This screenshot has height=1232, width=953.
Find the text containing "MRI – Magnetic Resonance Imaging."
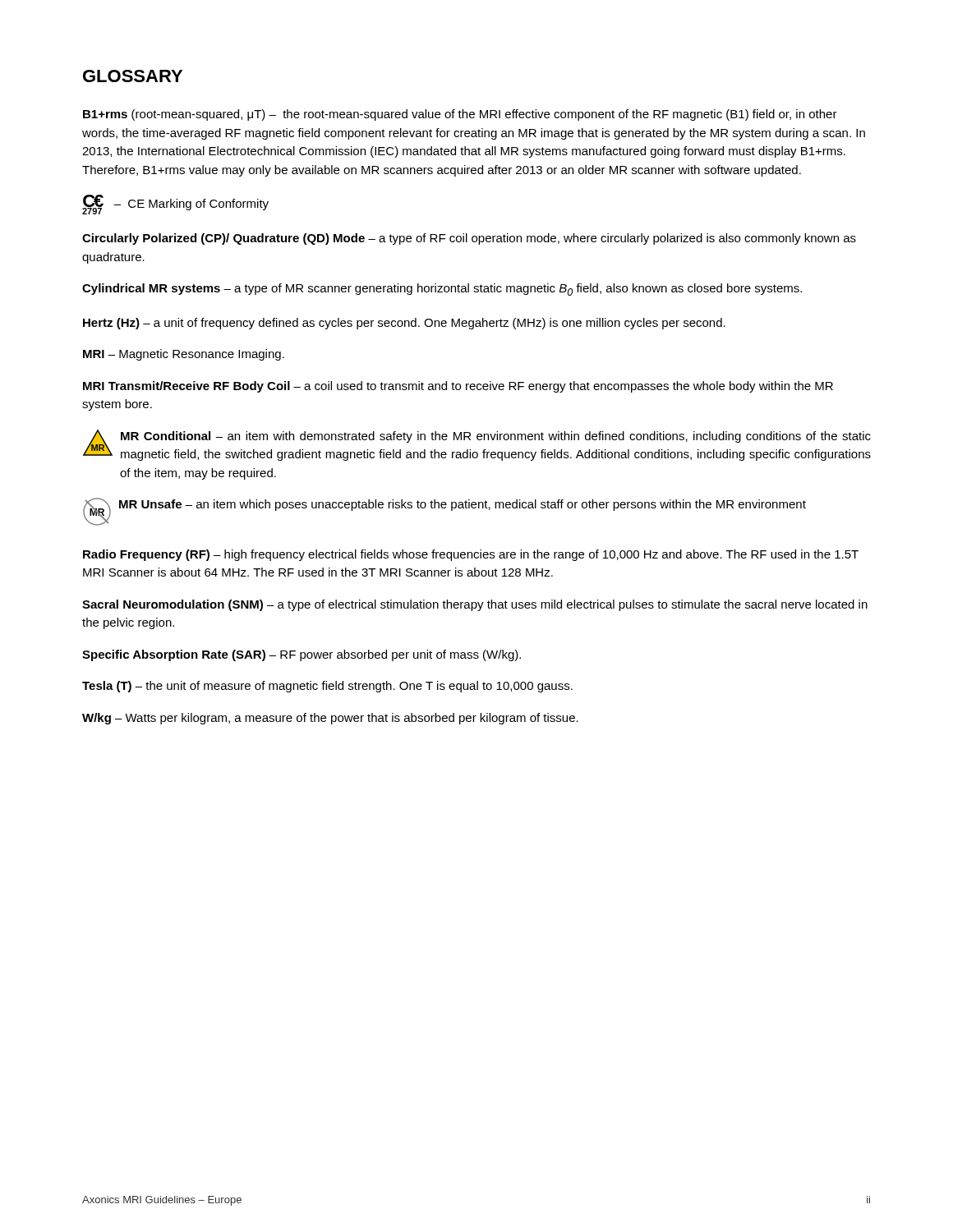pyautogui.click(x=184, y=354)
